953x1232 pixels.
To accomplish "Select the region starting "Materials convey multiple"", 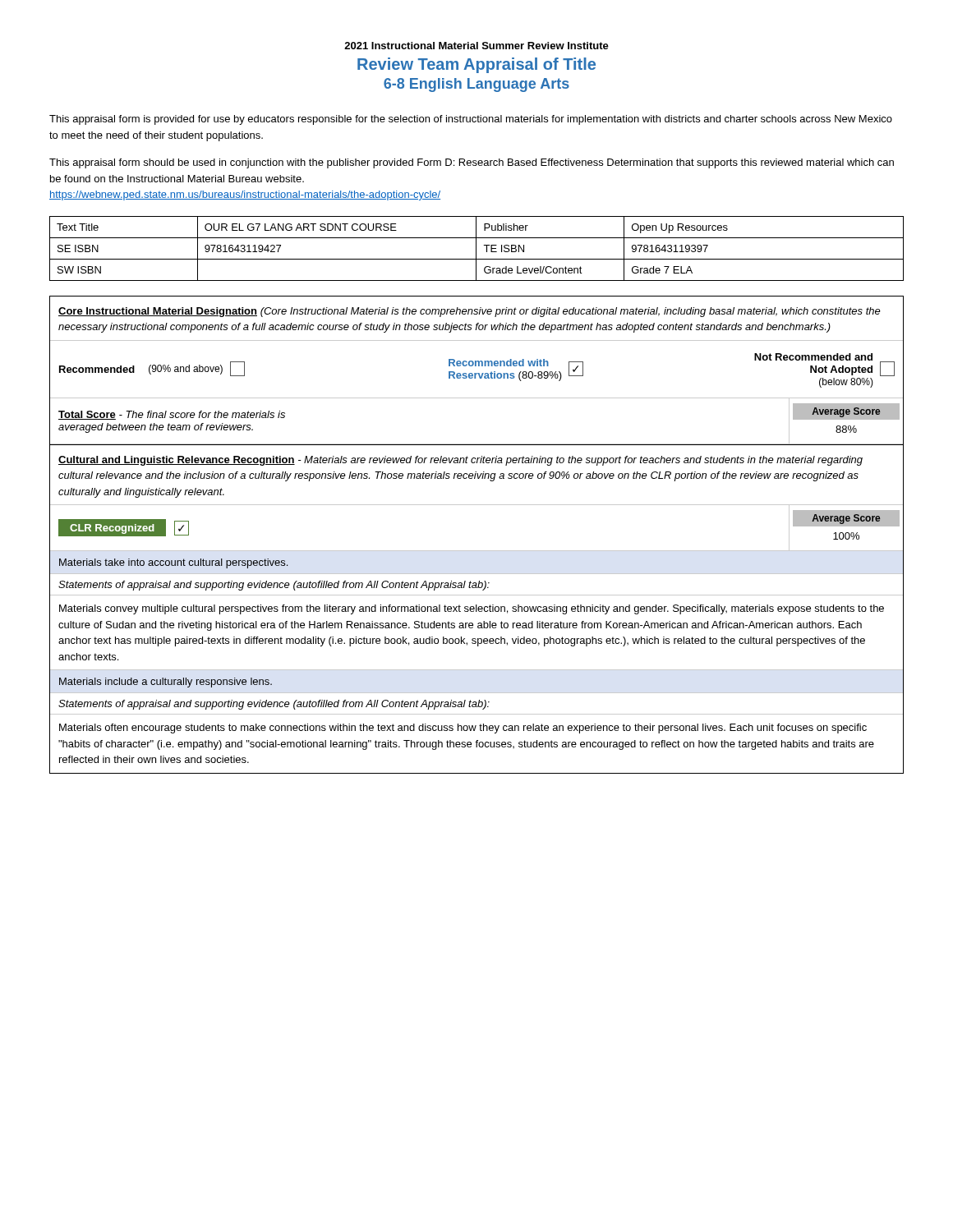I will tap(471, 632).
